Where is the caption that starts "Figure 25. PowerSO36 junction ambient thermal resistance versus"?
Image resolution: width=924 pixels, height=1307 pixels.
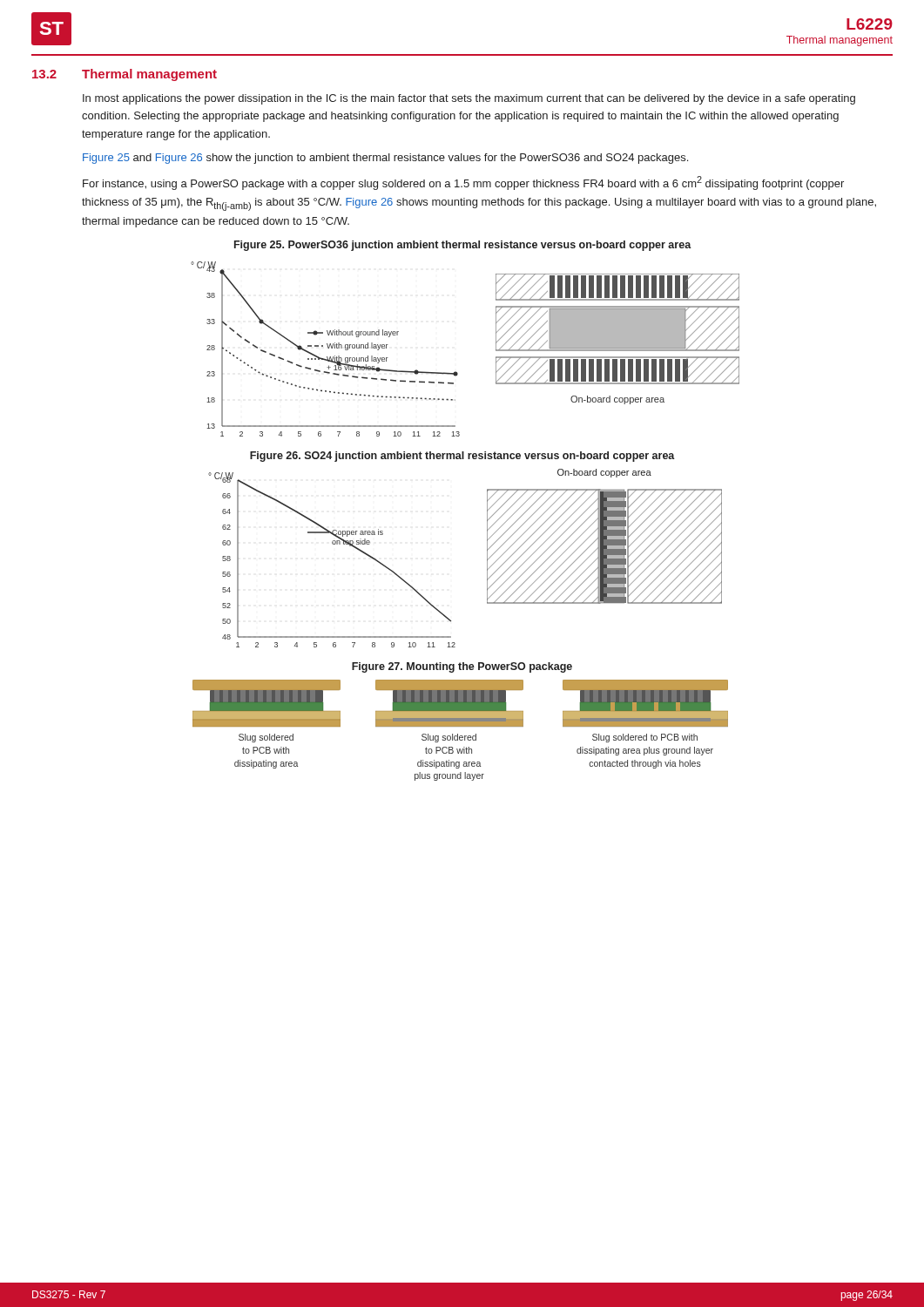[x=462, y=245]
